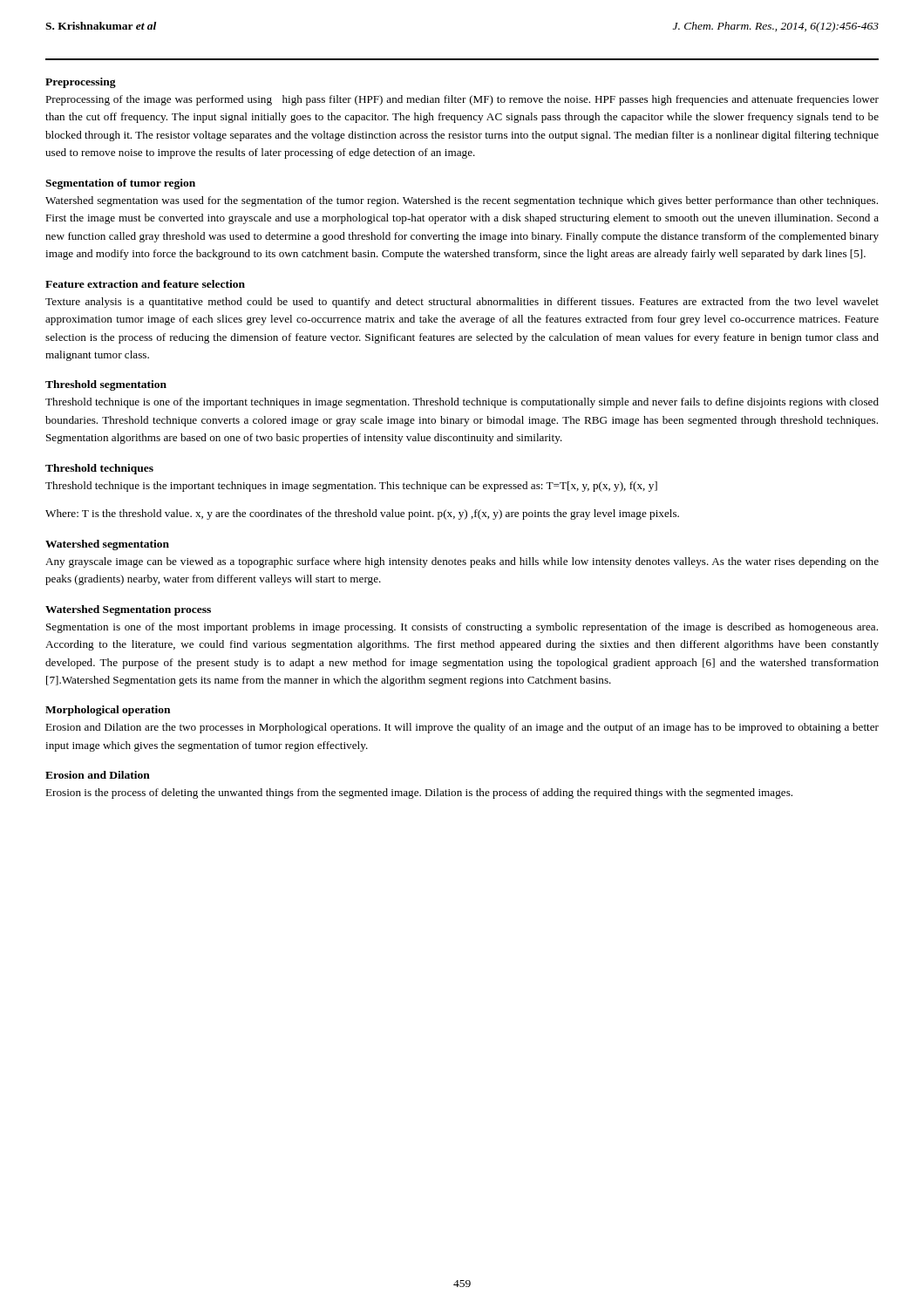
Task: Click on the text block starting "Threshold techniques"
Action: (x=99, y=468)
